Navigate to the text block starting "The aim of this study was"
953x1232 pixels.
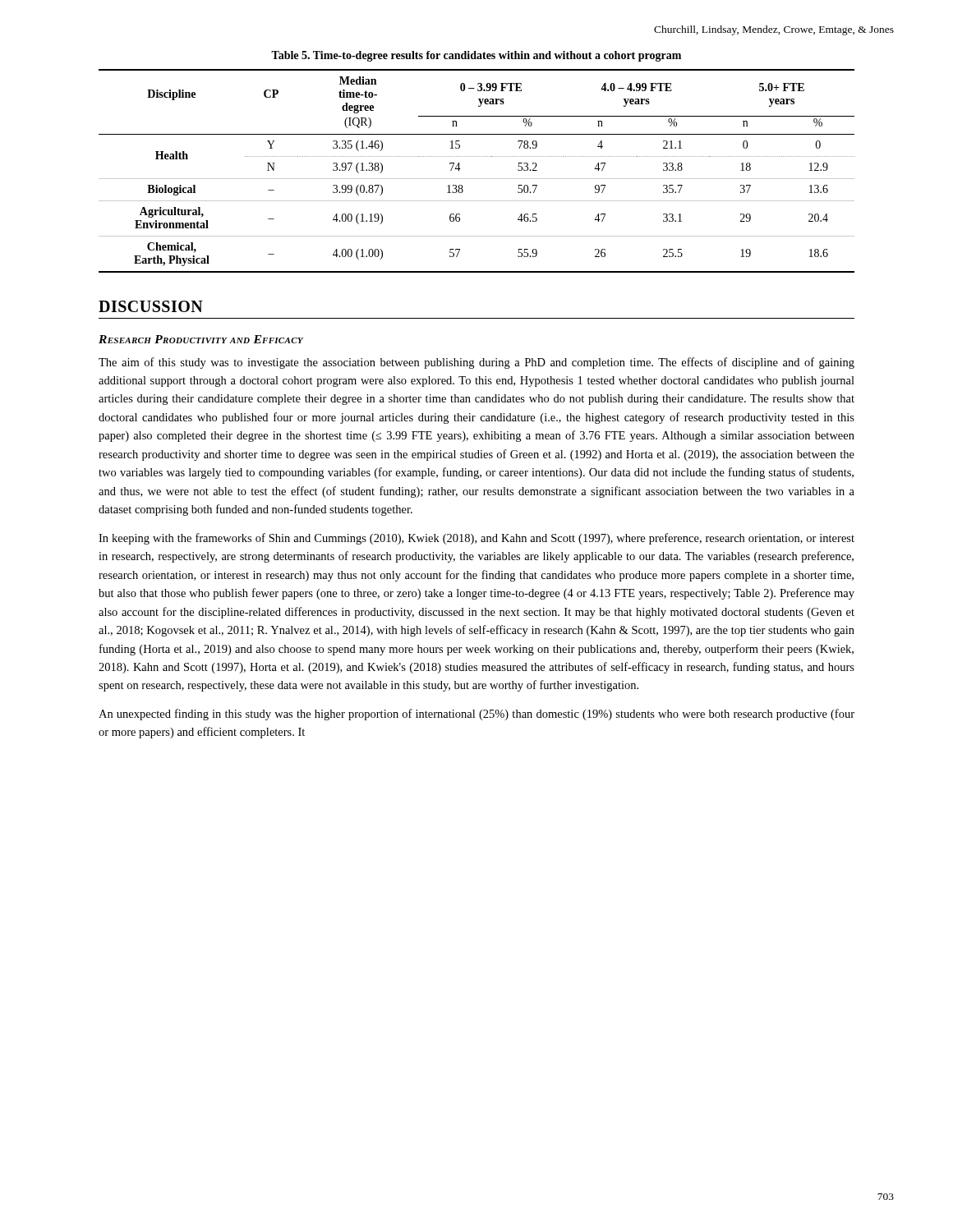click(x=476, y=436)
